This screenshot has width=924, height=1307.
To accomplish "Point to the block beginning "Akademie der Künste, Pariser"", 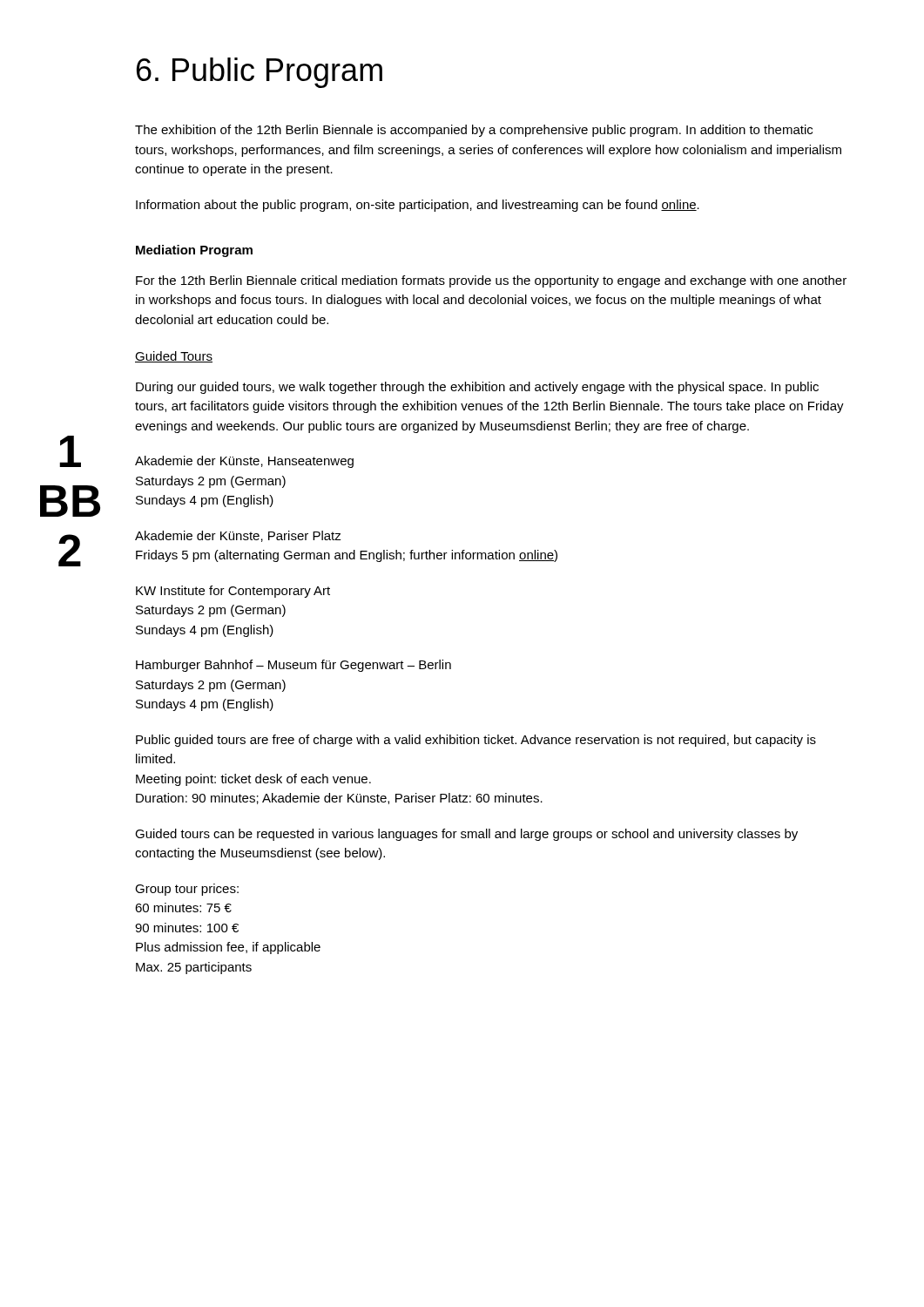I will coord(492,545).
